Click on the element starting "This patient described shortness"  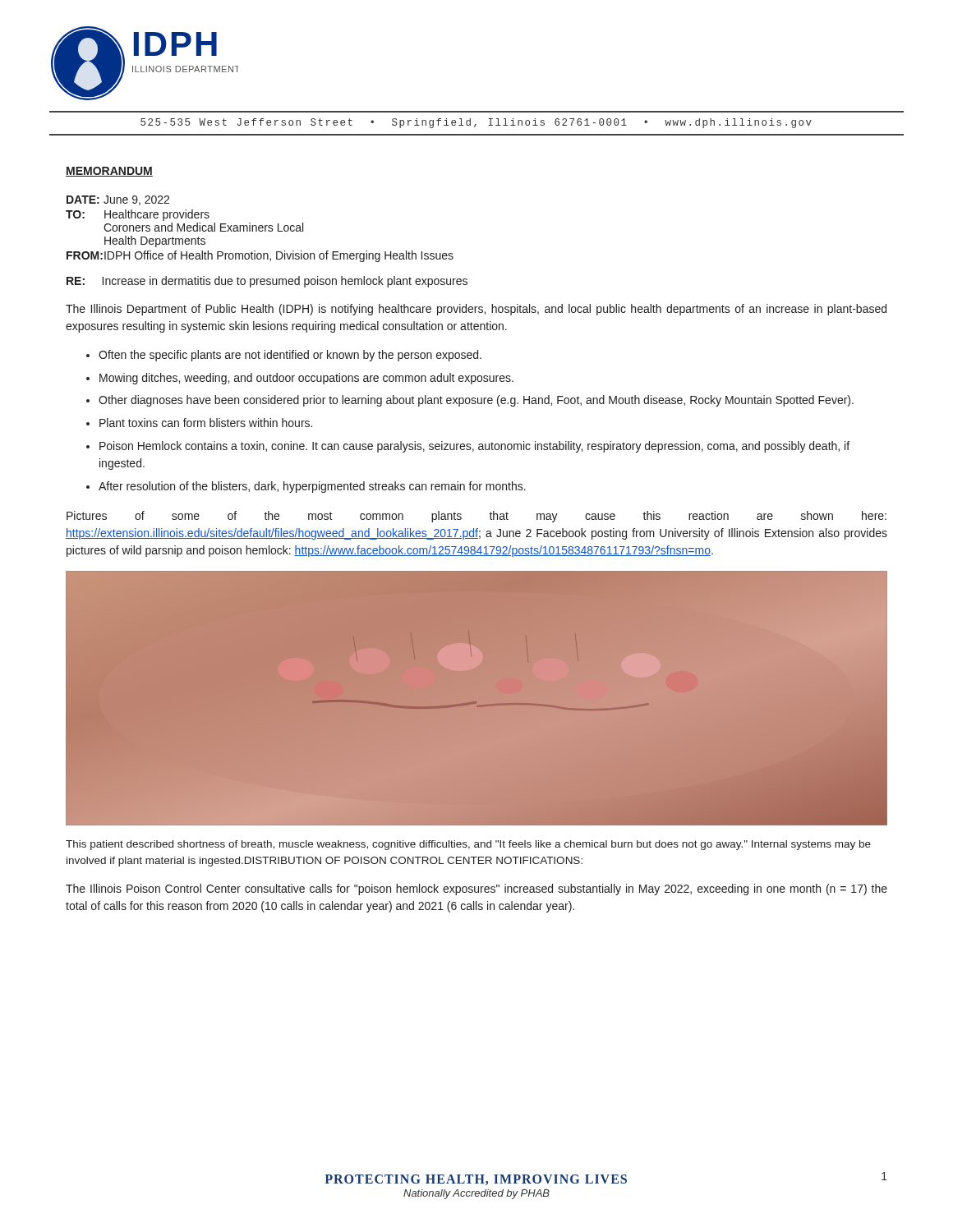468,852
